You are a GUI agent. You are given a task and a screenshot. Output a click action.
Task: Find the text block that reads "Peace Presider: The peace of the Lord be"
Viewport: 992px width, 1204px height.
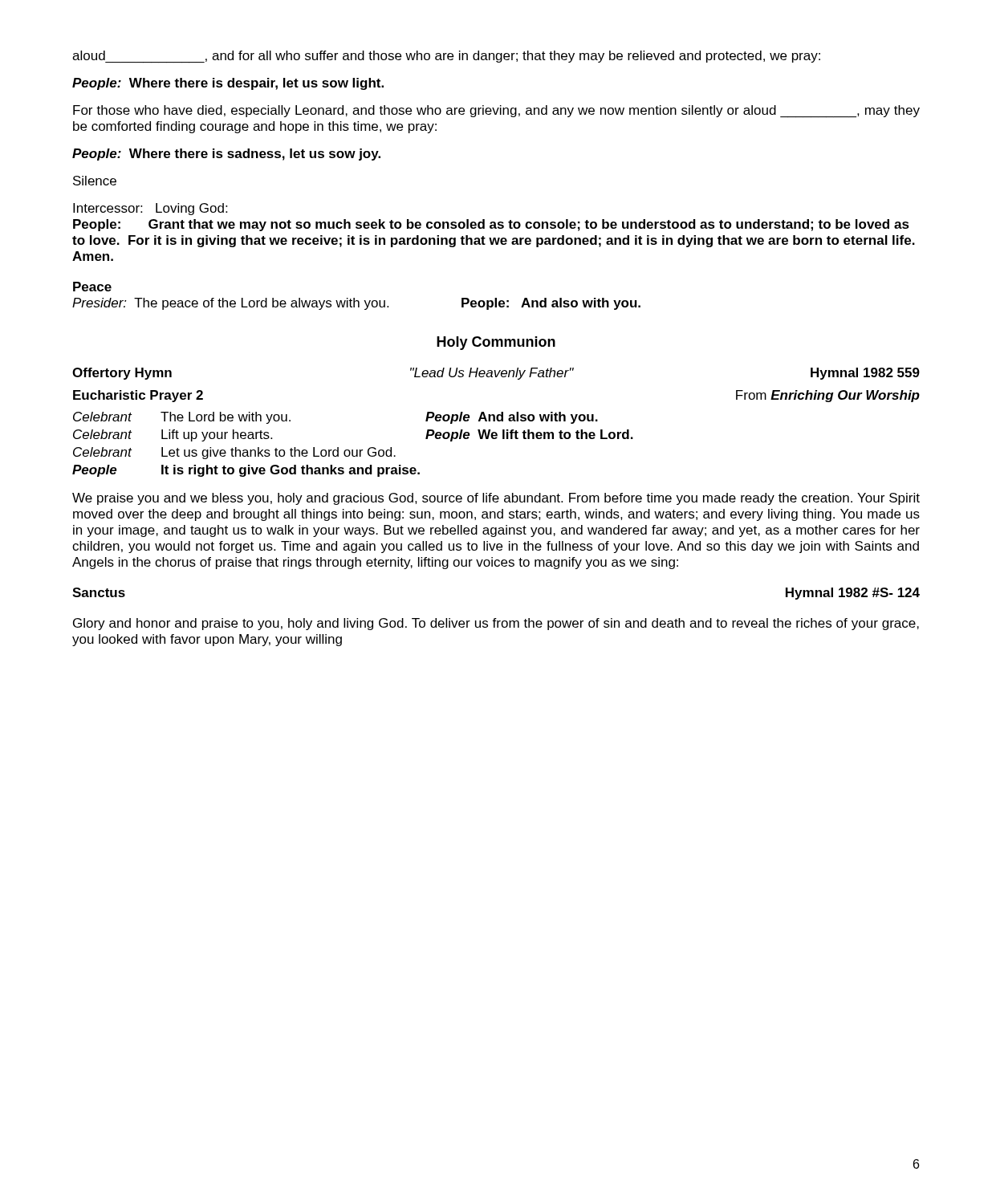496,295
